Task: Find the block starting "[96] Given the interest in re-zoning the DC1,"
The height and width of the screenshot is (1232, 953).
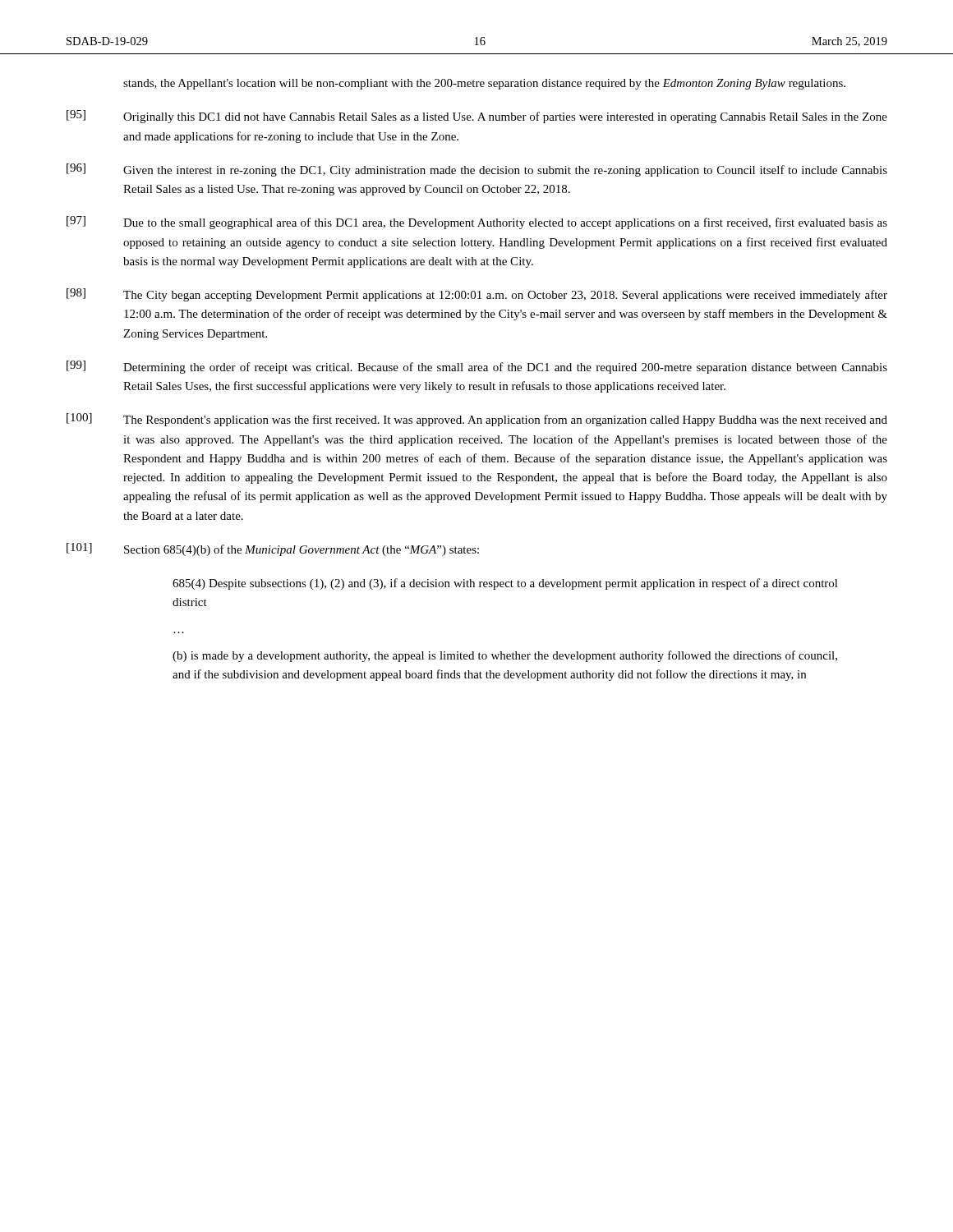Action: pos(476,180)
